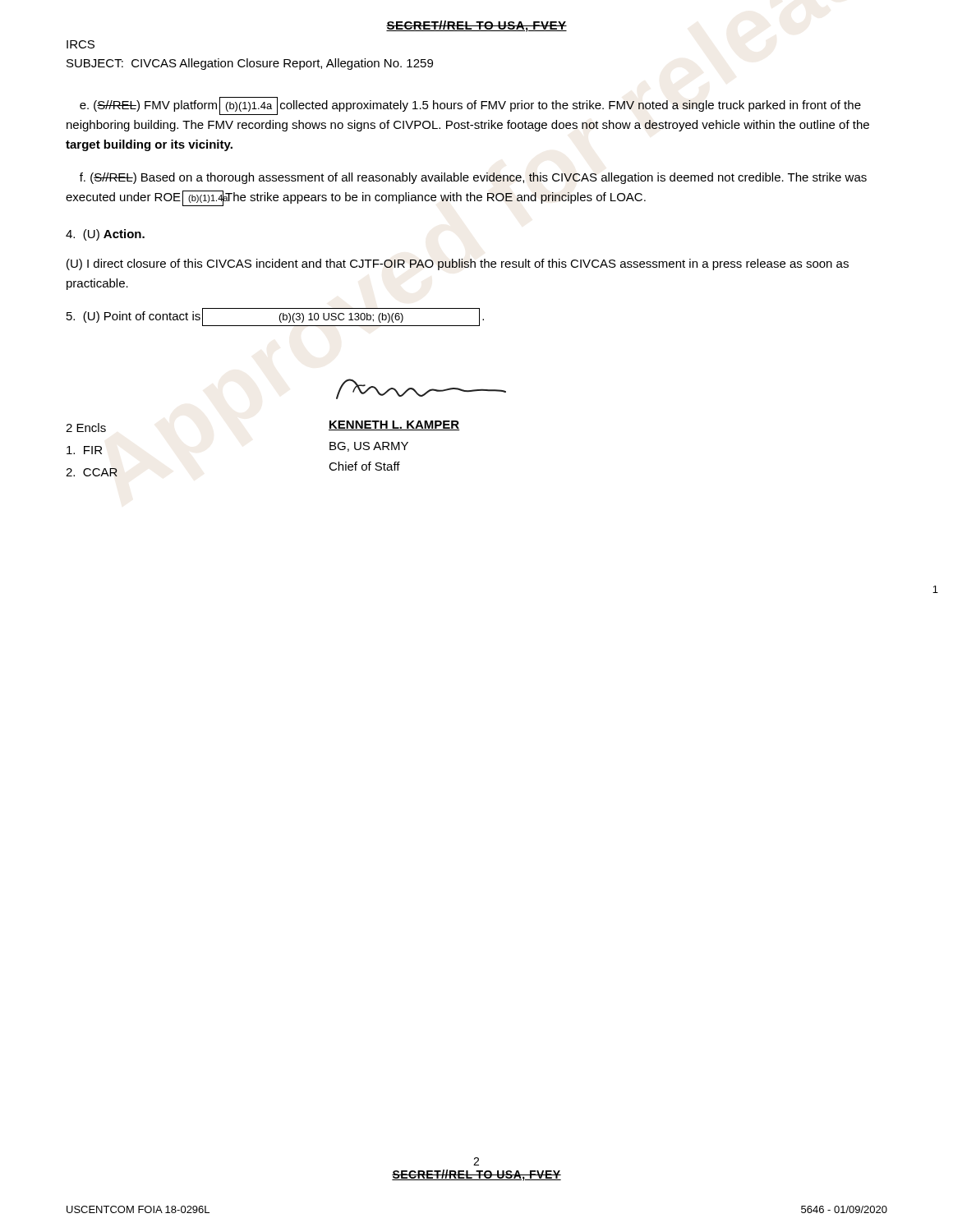Where is the passage that starts "IRCS SUBJECT: CIVCAS Allegation Closure Report, Allegation No."?
This screenshot has height=1232, width=953.
point(250,53)
